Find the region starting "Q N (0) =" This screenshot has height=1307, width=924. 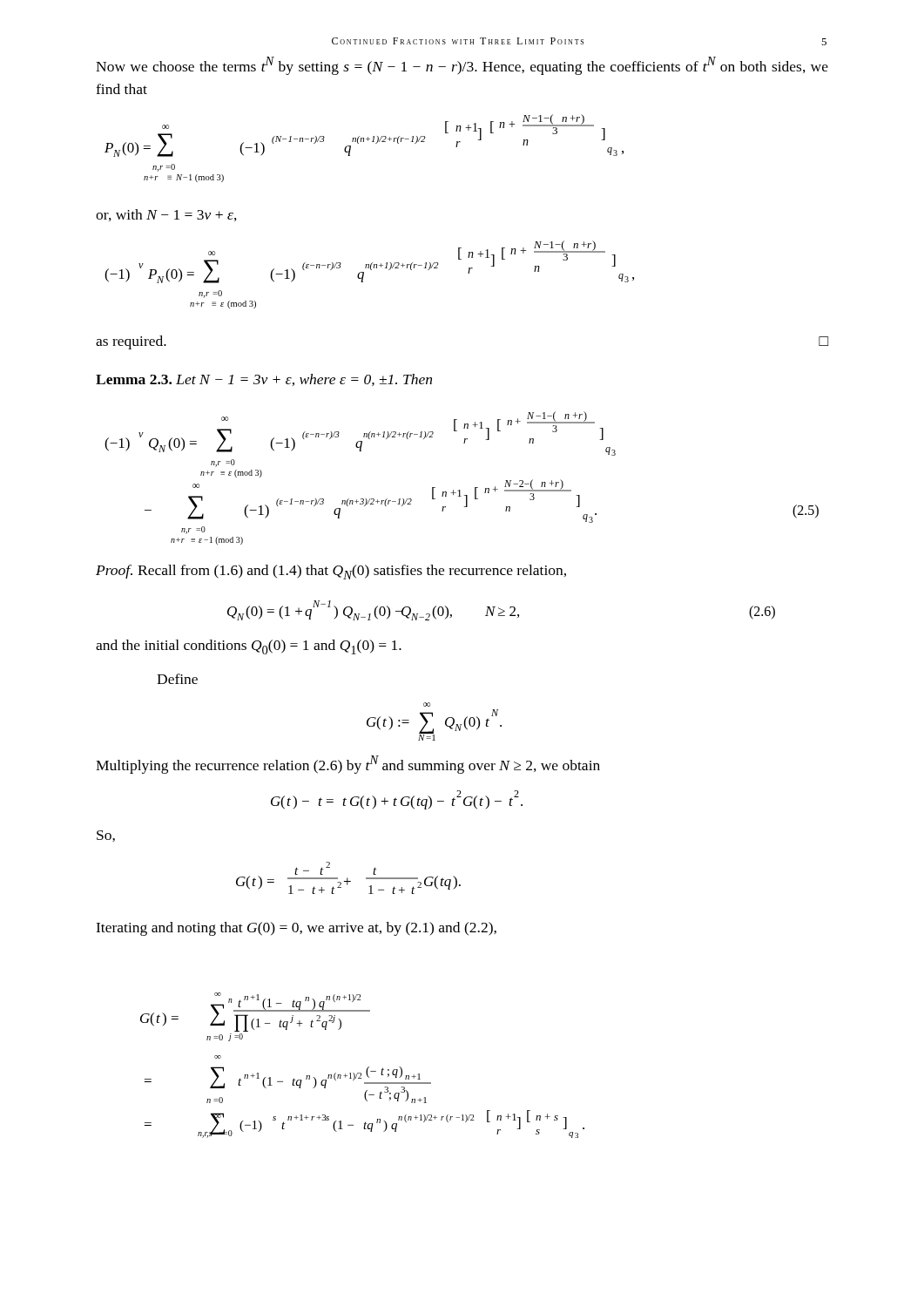(x=501, y=610)
